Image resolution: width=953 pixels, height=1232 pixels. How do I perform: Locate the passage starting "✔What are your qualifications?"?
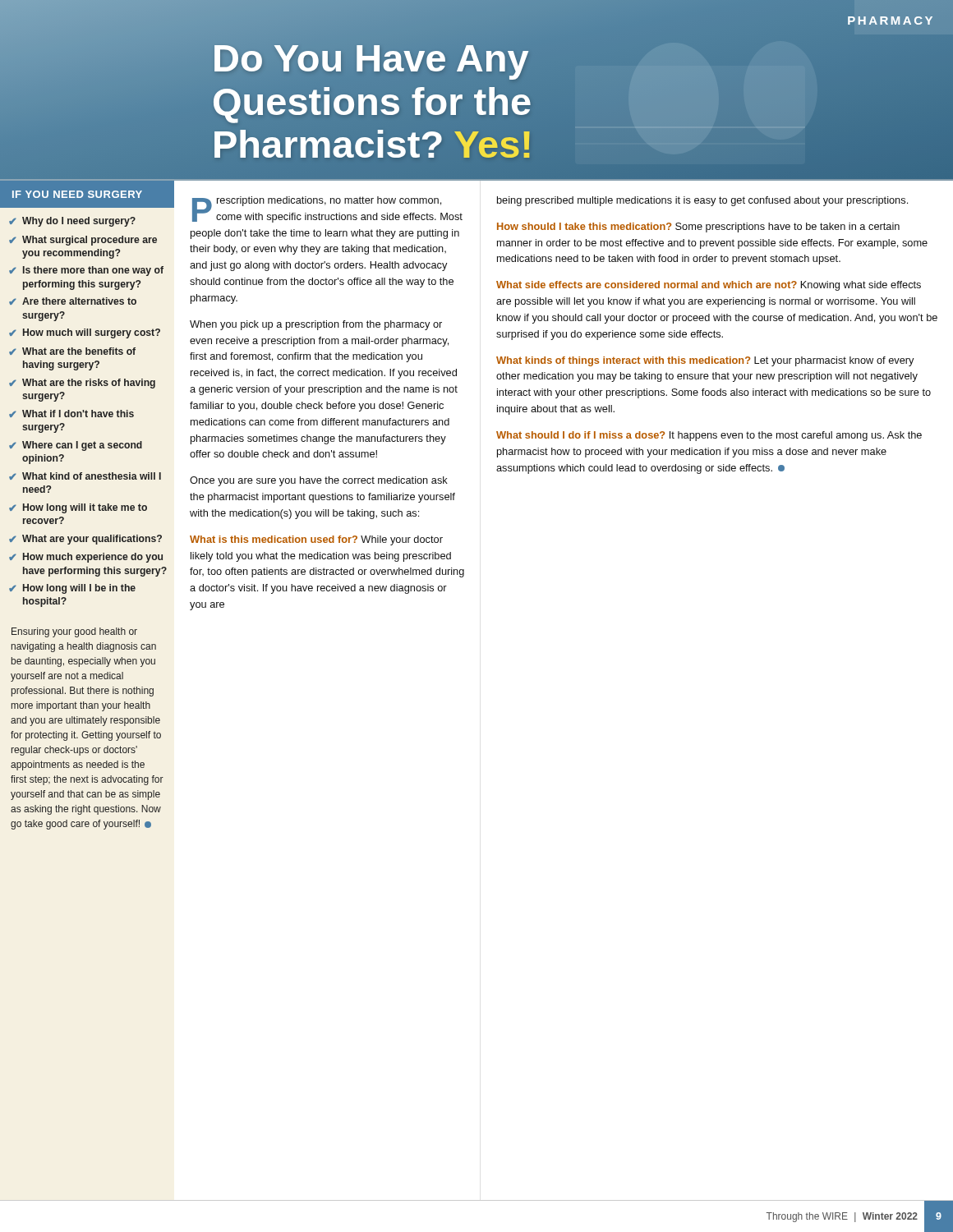(x=85, y=539)
